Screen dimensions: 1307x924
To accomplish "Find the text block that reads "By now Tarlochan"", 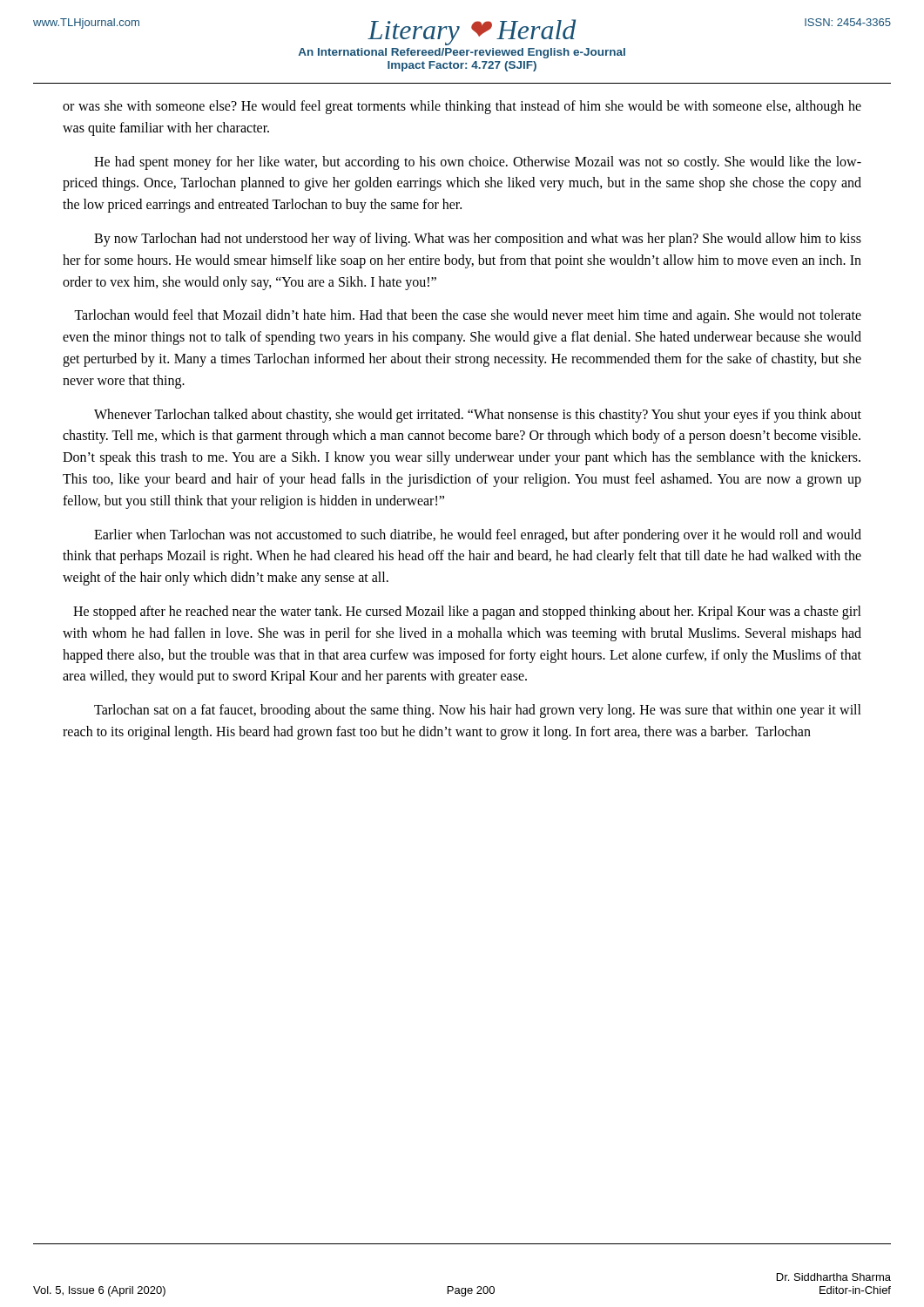I will click(x=462, y=260).
